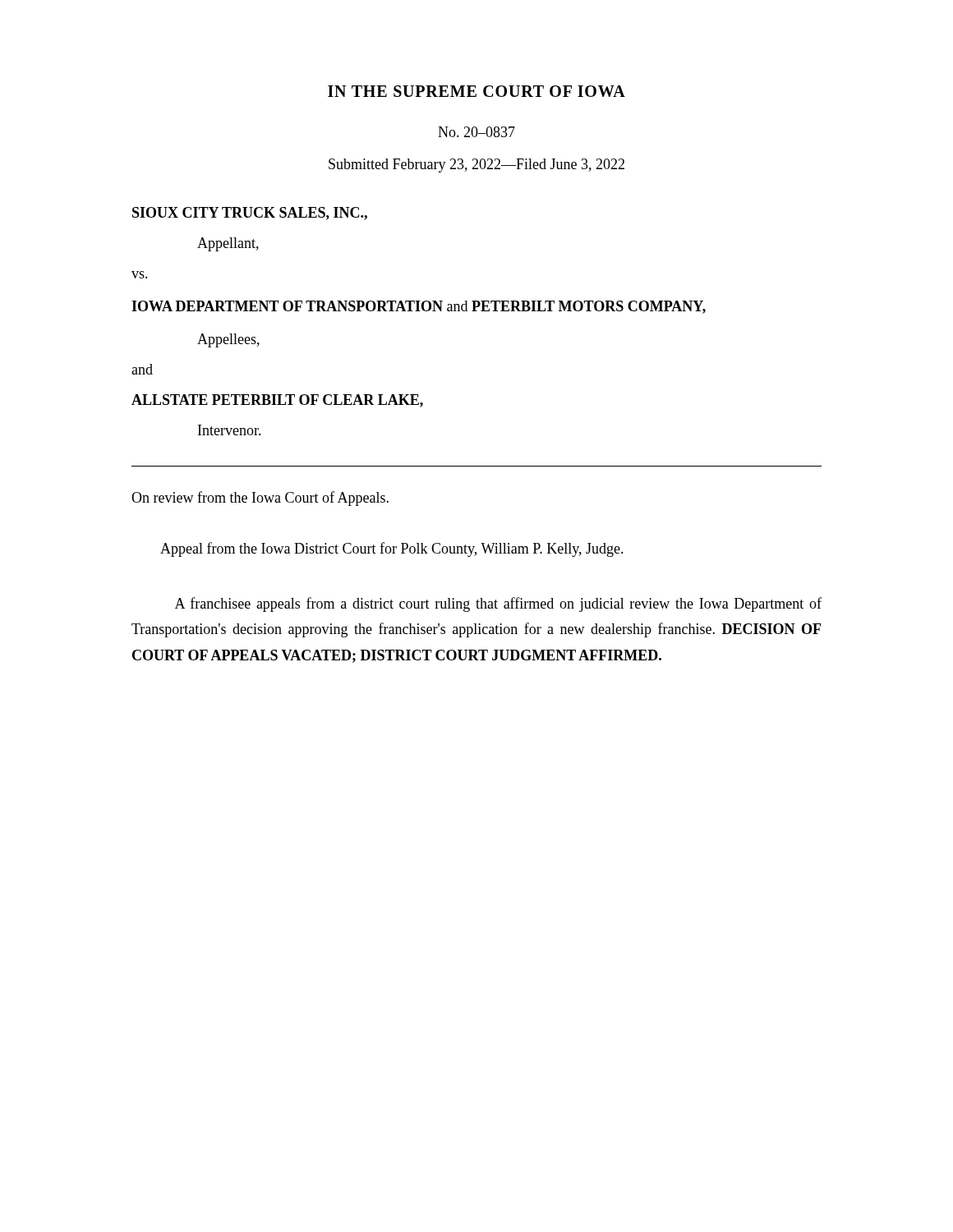Find the text block that reads "A franchisee appeals from a district"
The width and height of the screenshot is (953, 1232).
tap(476, 629)
